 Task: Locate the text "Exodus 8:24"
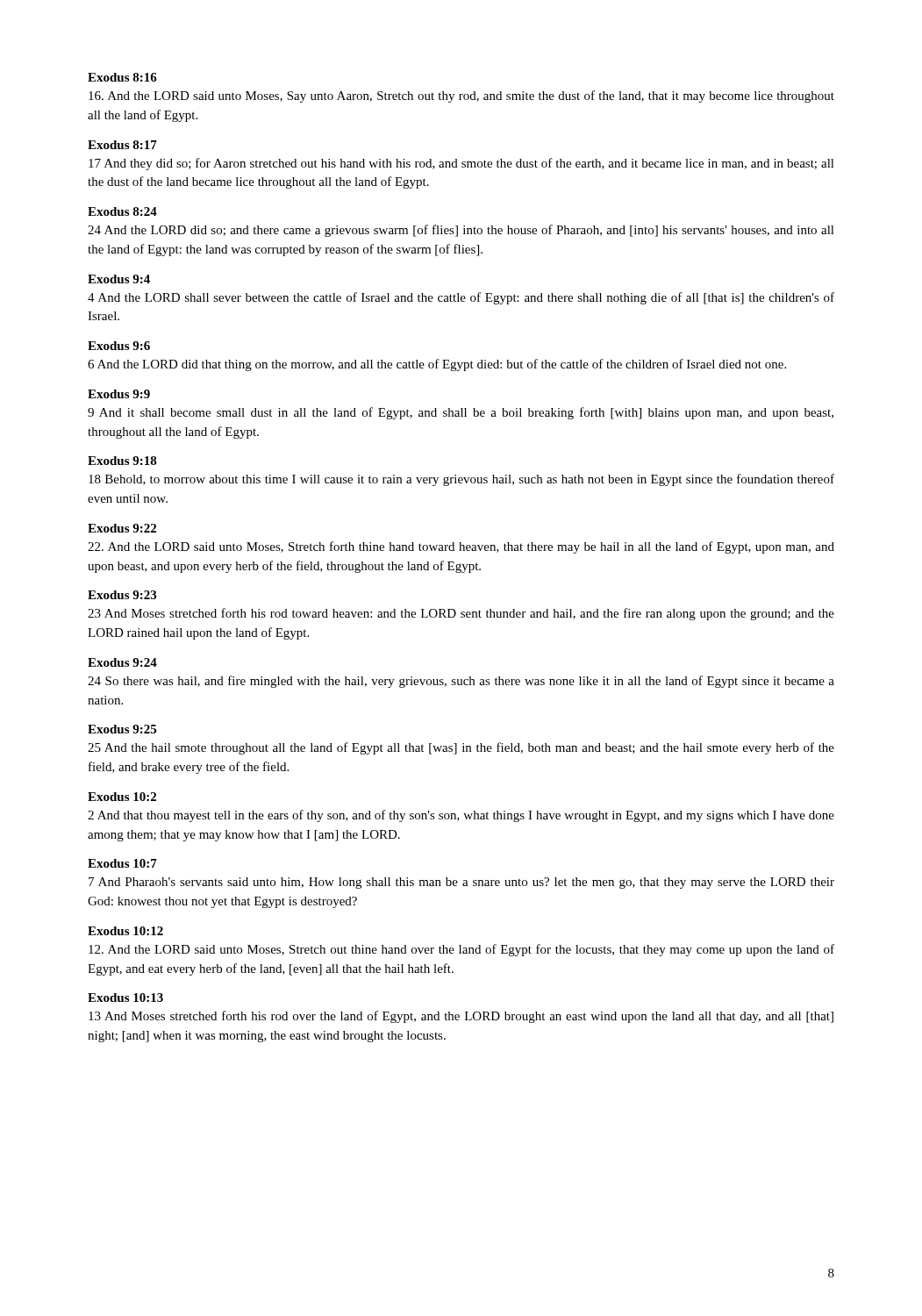pyautogui.click(x=122, y=211)
